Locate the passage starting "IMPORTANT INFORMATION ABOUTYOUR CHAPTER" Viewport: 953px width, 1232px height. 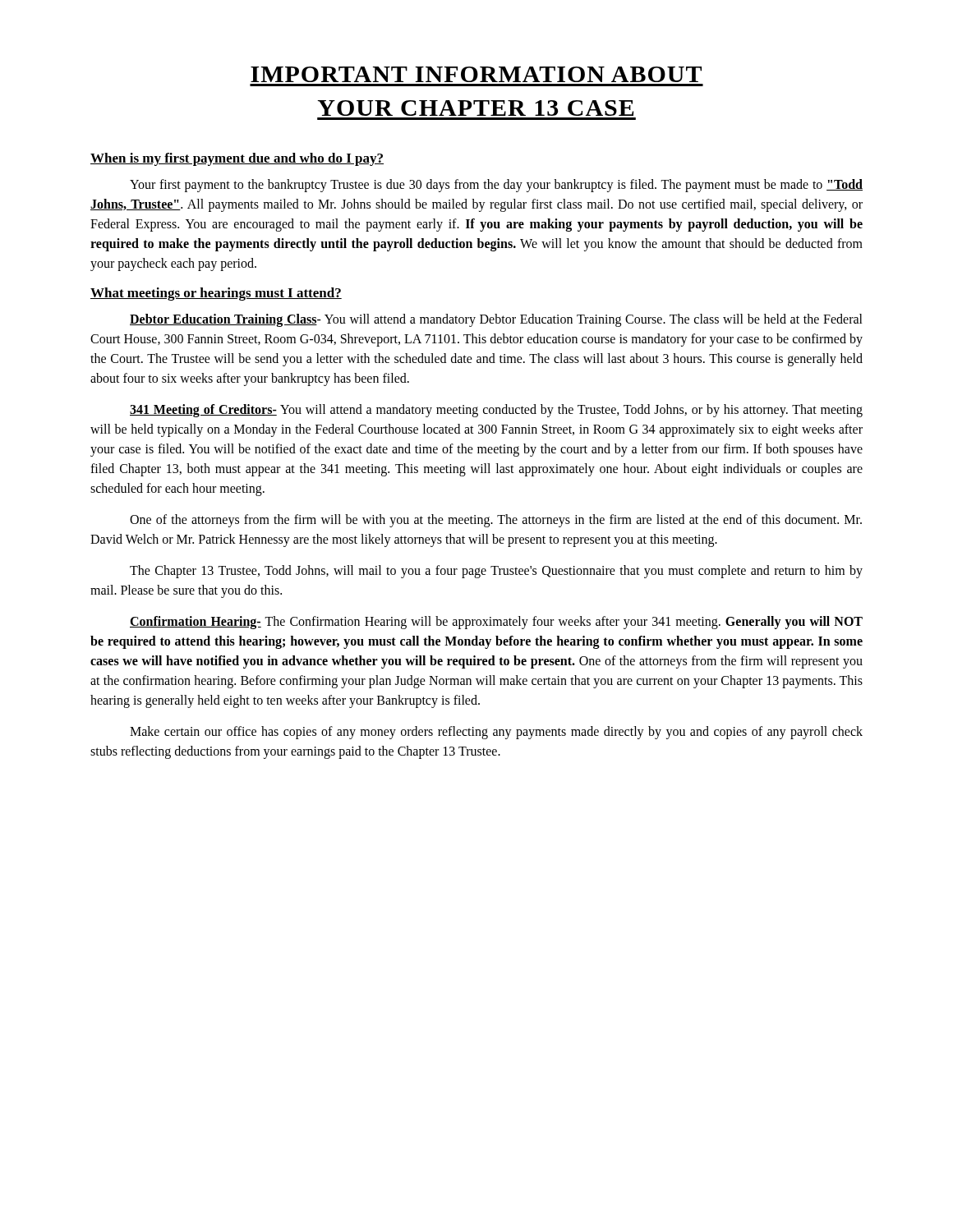click(476, 91)
